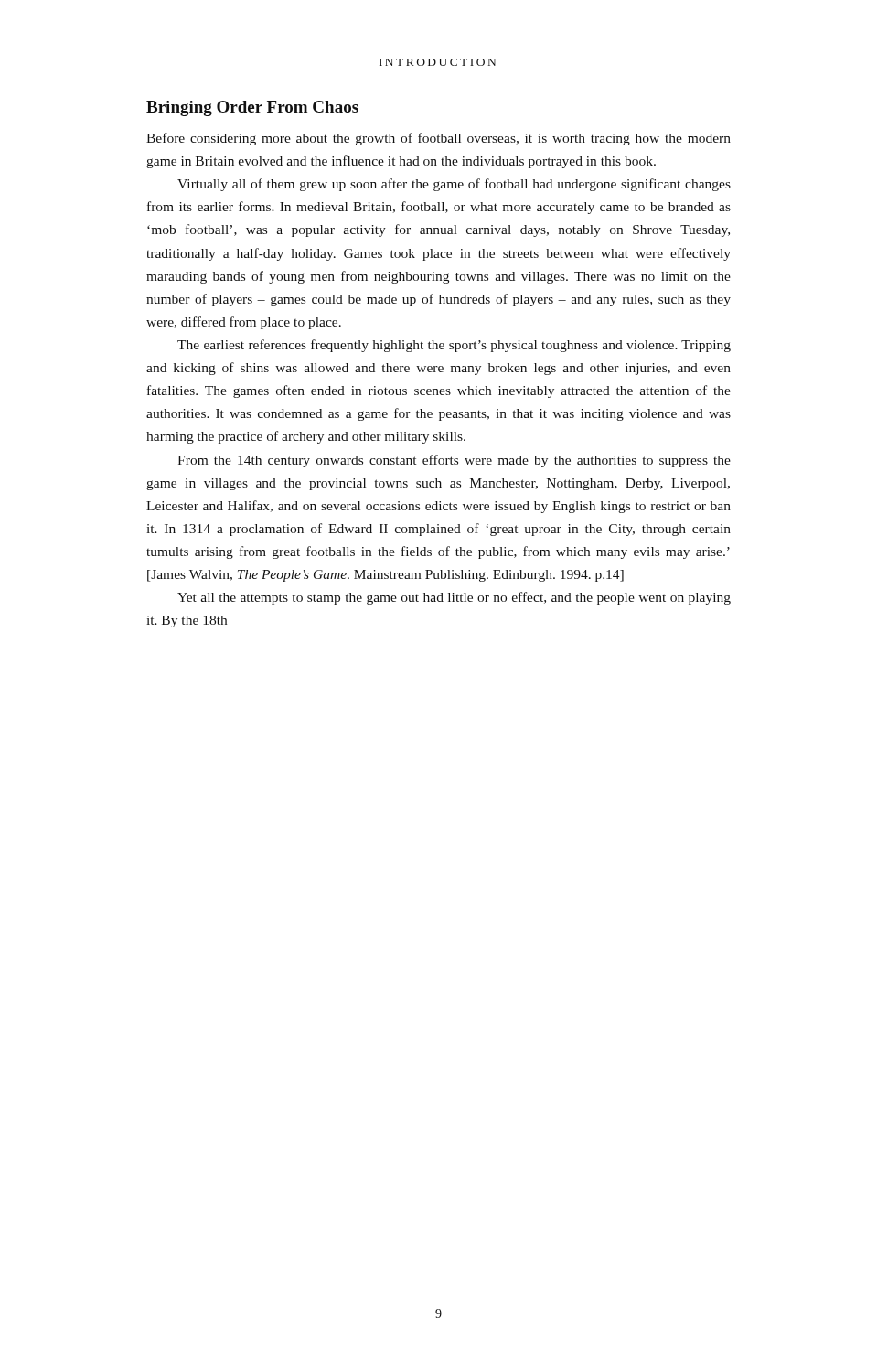This screenshot has height=1372, width=877.
Task: Where does it say "Bringing Order From Chaos"?
Action: [x=252, y=107]
